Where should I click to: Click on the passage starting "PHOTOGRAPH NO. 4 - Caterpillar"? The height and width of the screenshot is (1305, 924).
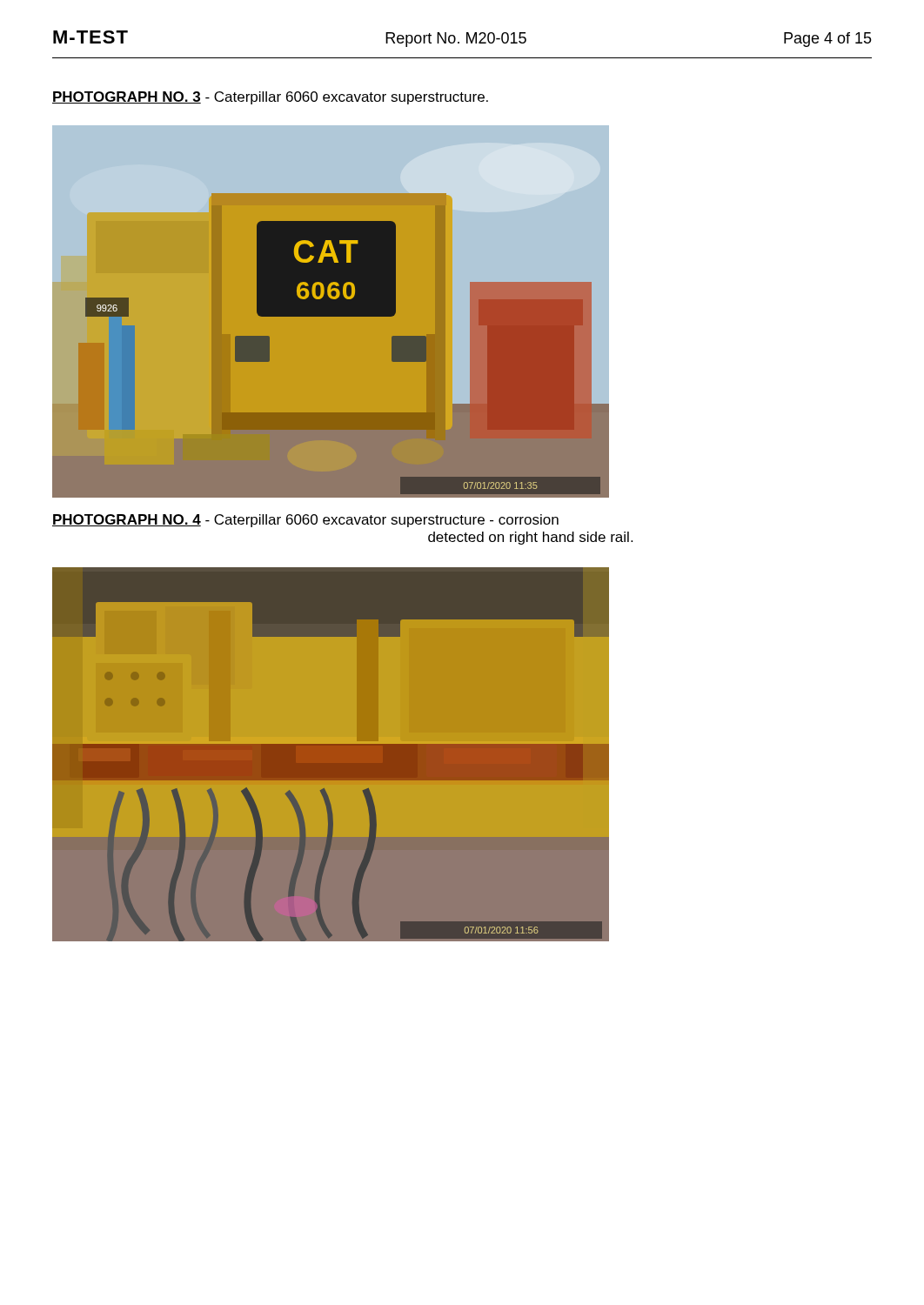coord(462,529)
